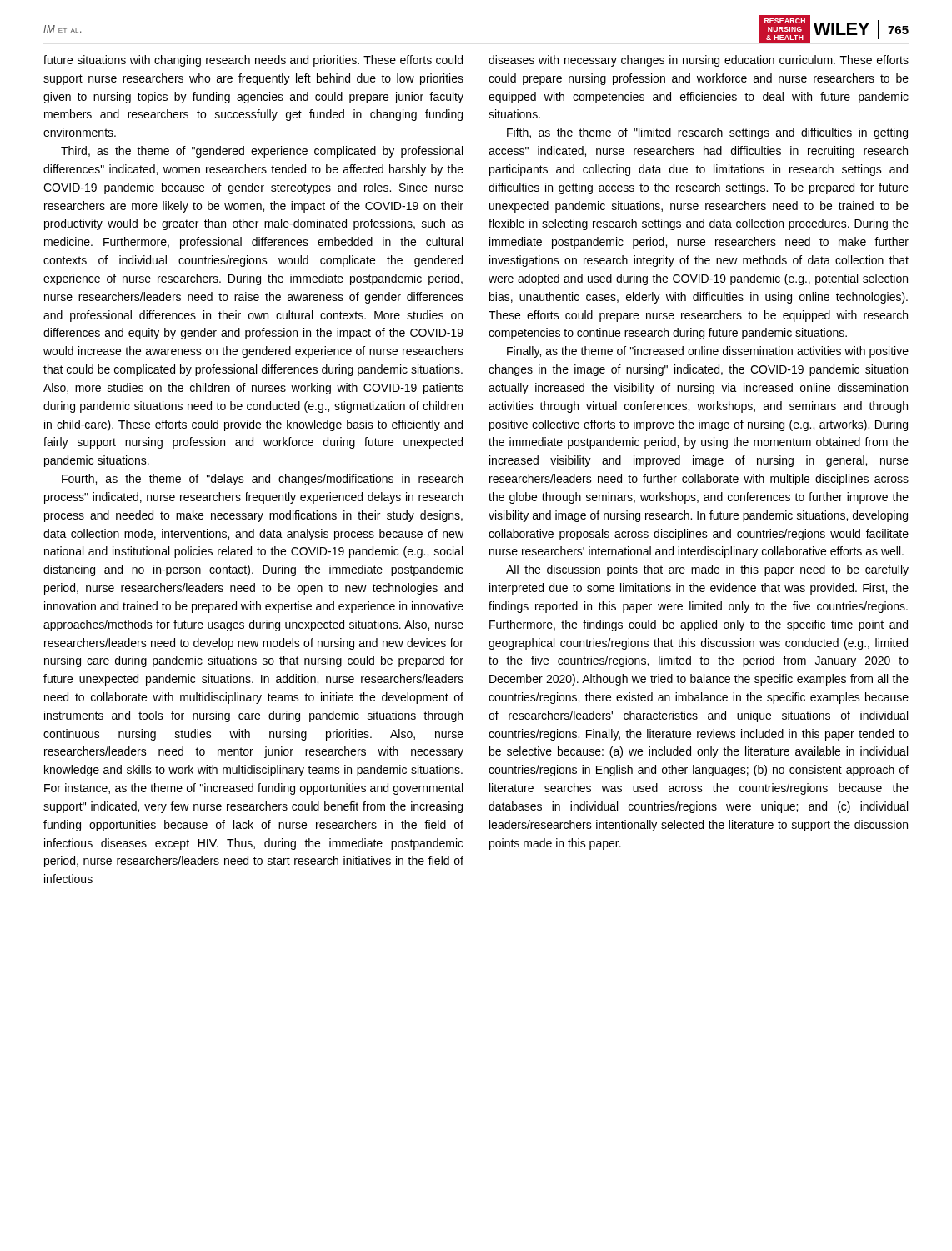Locate the block of text that opens with "diseases with necessary changes in nursing education curriculum."

click(x=699, y=452)
